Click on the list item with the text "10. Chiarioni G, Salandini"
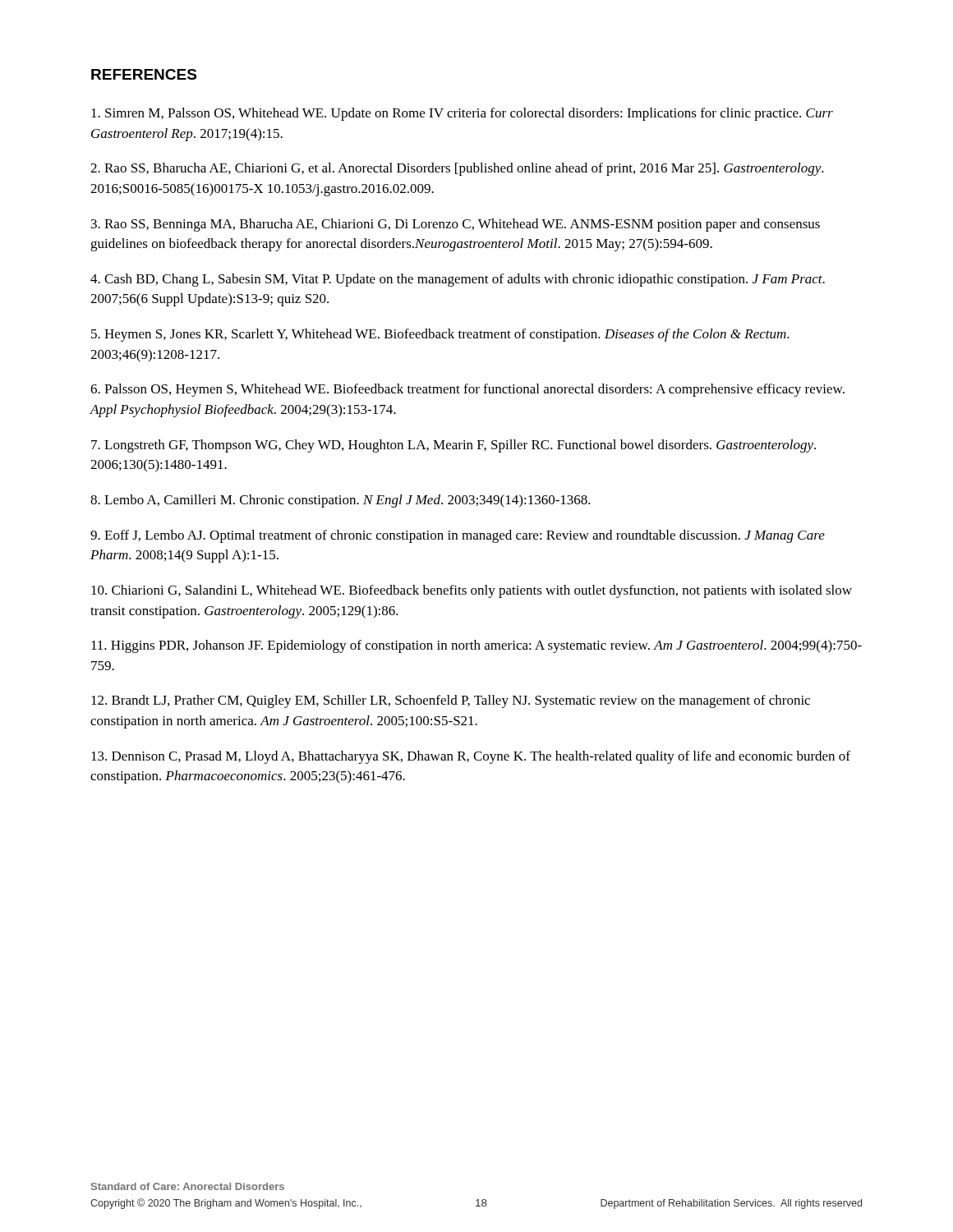953x1232 pixels. (471, 600)
